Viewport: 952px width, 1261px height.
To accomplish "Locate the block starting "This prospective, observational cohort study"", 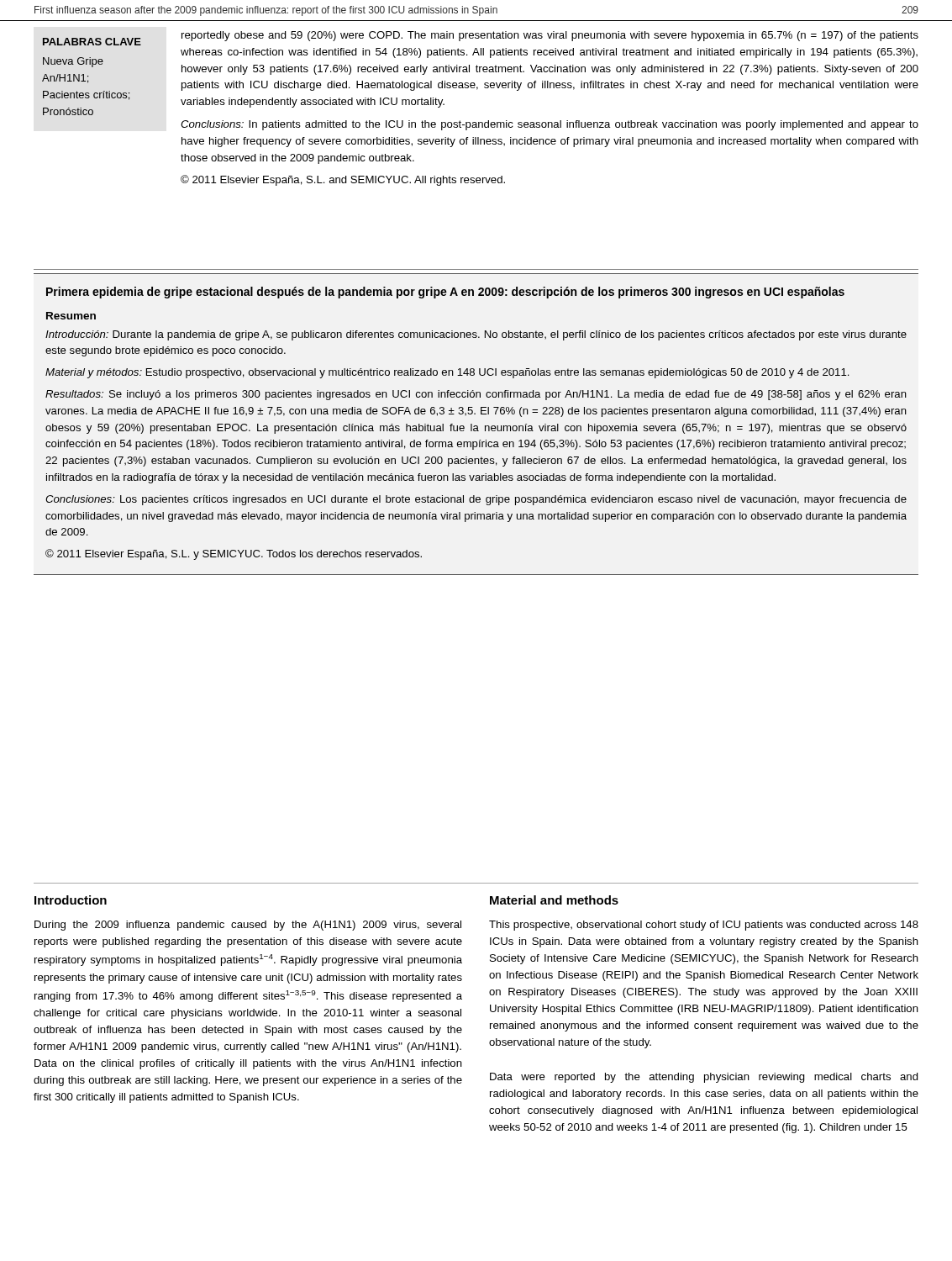I will (x=704, y=1026).
